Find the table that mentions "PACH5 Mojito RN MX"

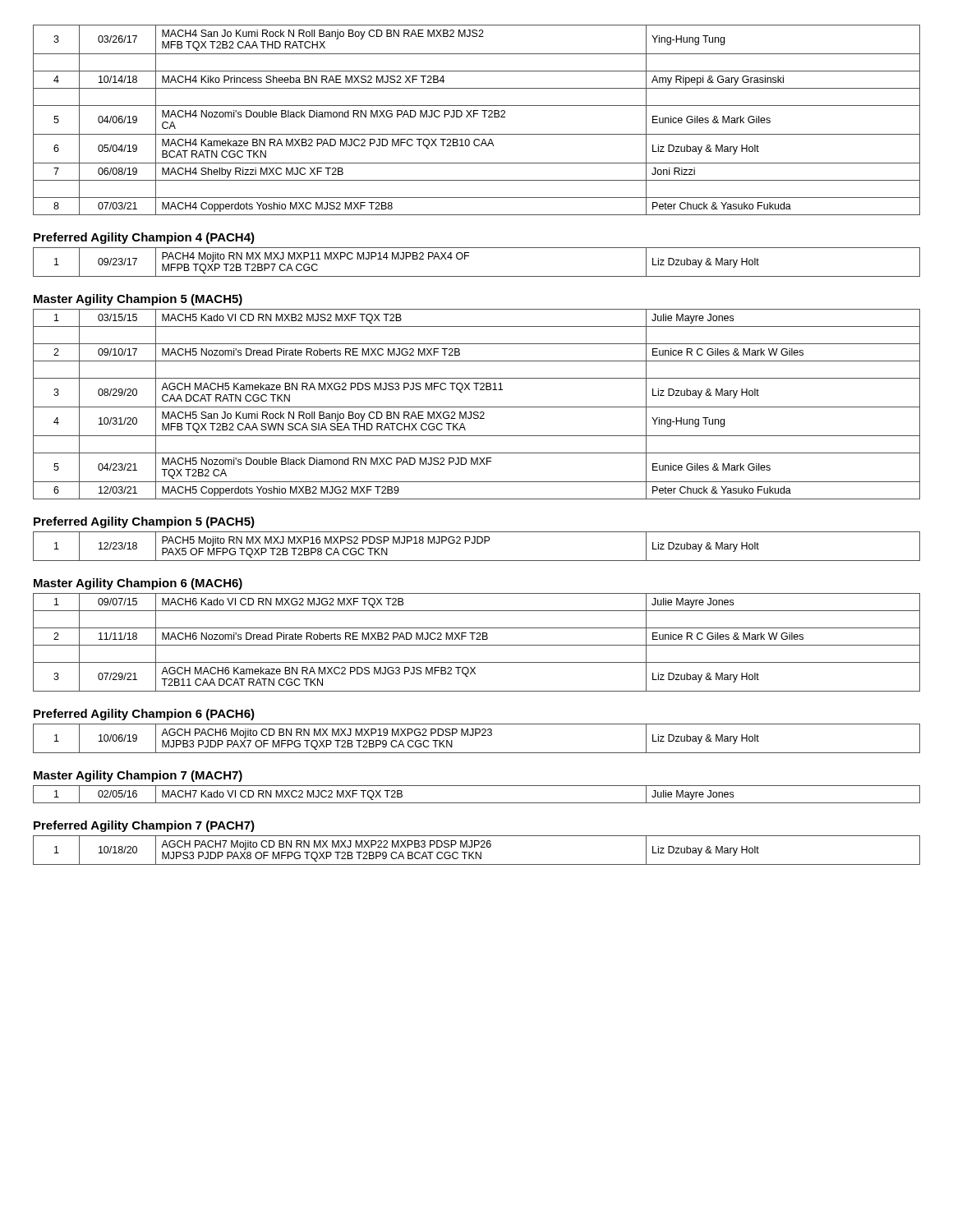pos(476,546)
